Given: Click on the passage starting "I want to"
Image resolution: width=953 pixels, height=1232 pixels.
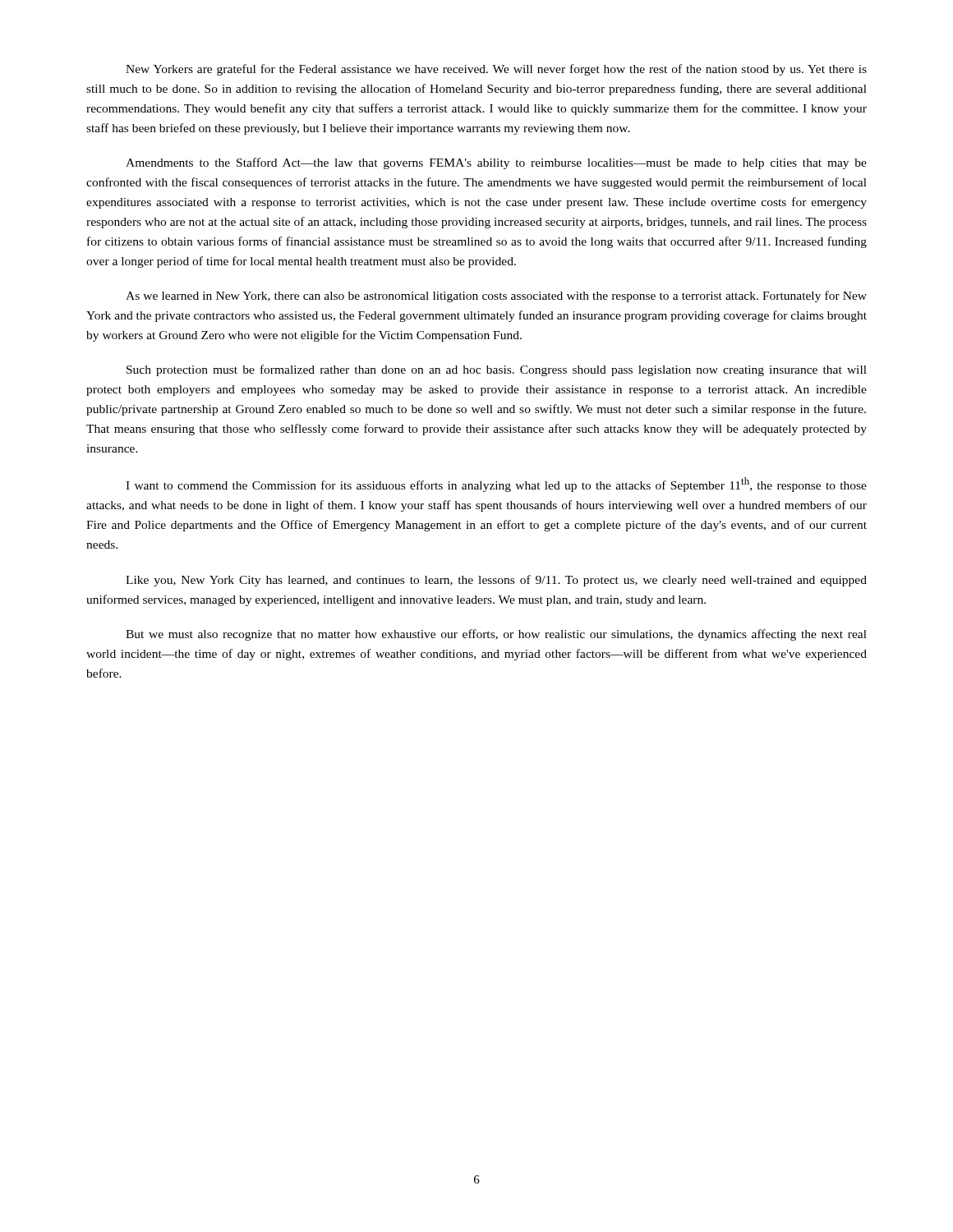Looking at the screenshot, I should coord(476,513).
